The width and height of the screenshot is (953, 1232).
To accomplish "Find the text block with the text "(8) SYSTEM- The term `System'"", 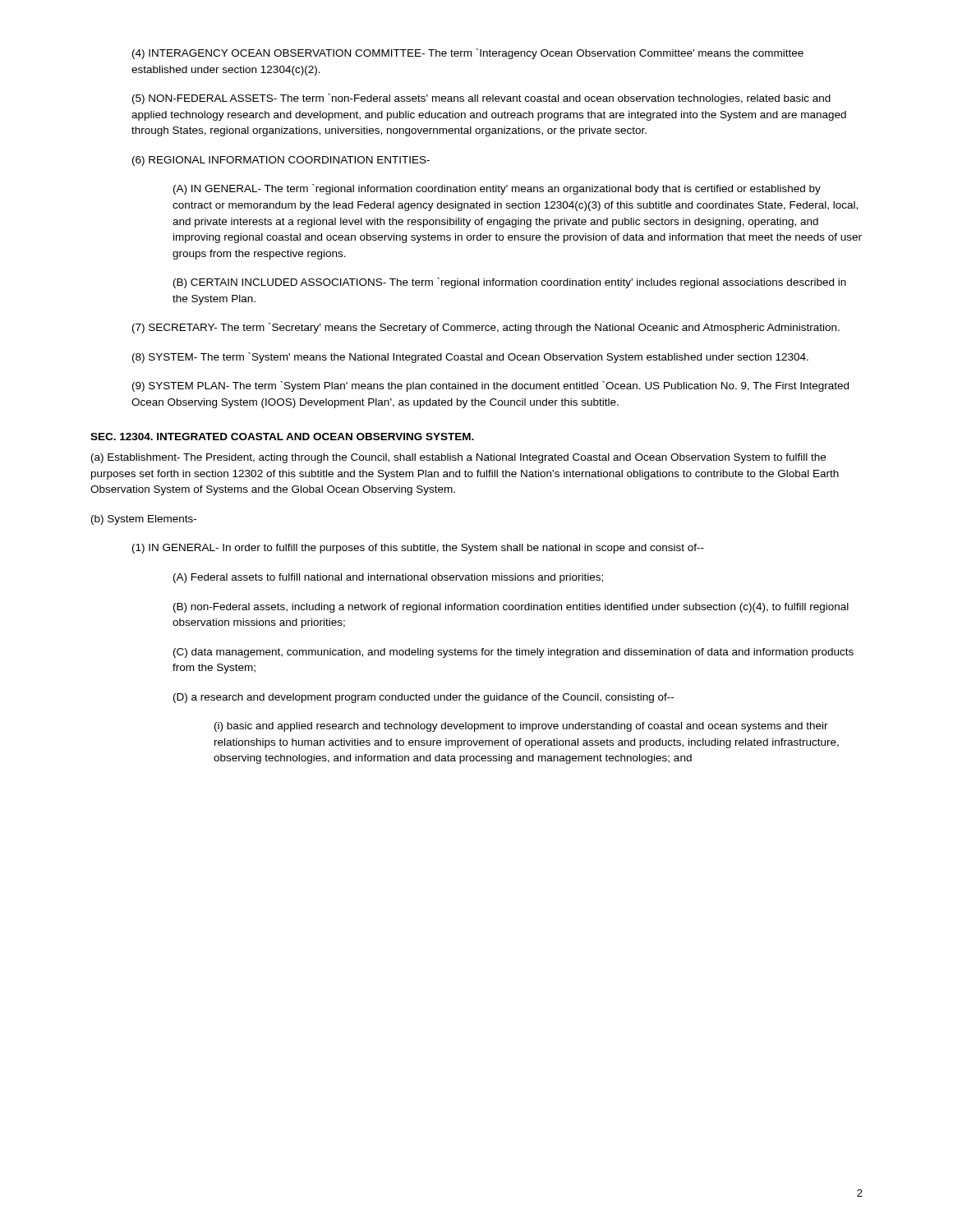I will 470,357.
